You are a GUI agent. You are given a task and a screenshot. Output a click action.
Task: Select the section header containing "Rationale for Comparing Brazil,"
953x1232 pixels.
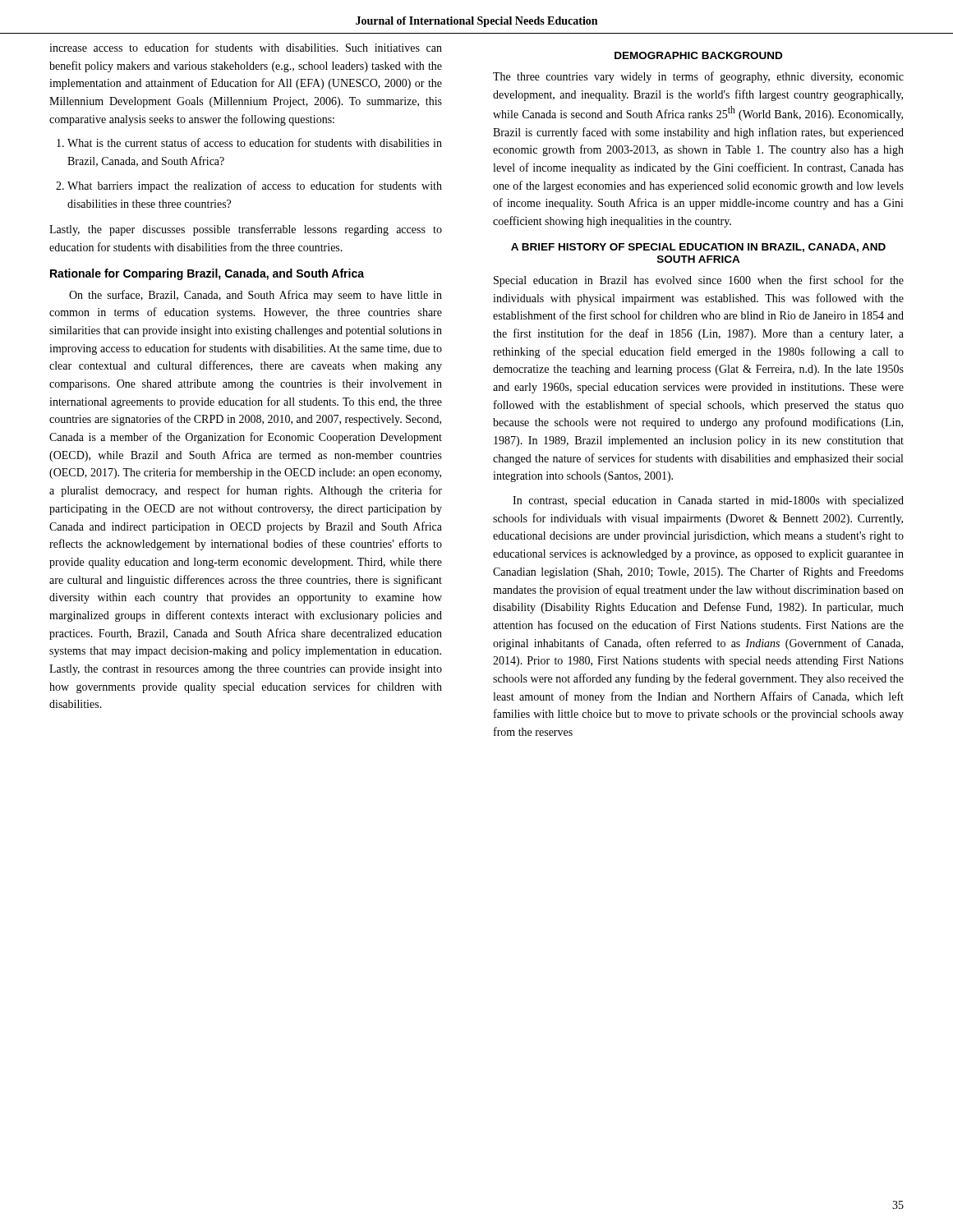pos(207,273)
